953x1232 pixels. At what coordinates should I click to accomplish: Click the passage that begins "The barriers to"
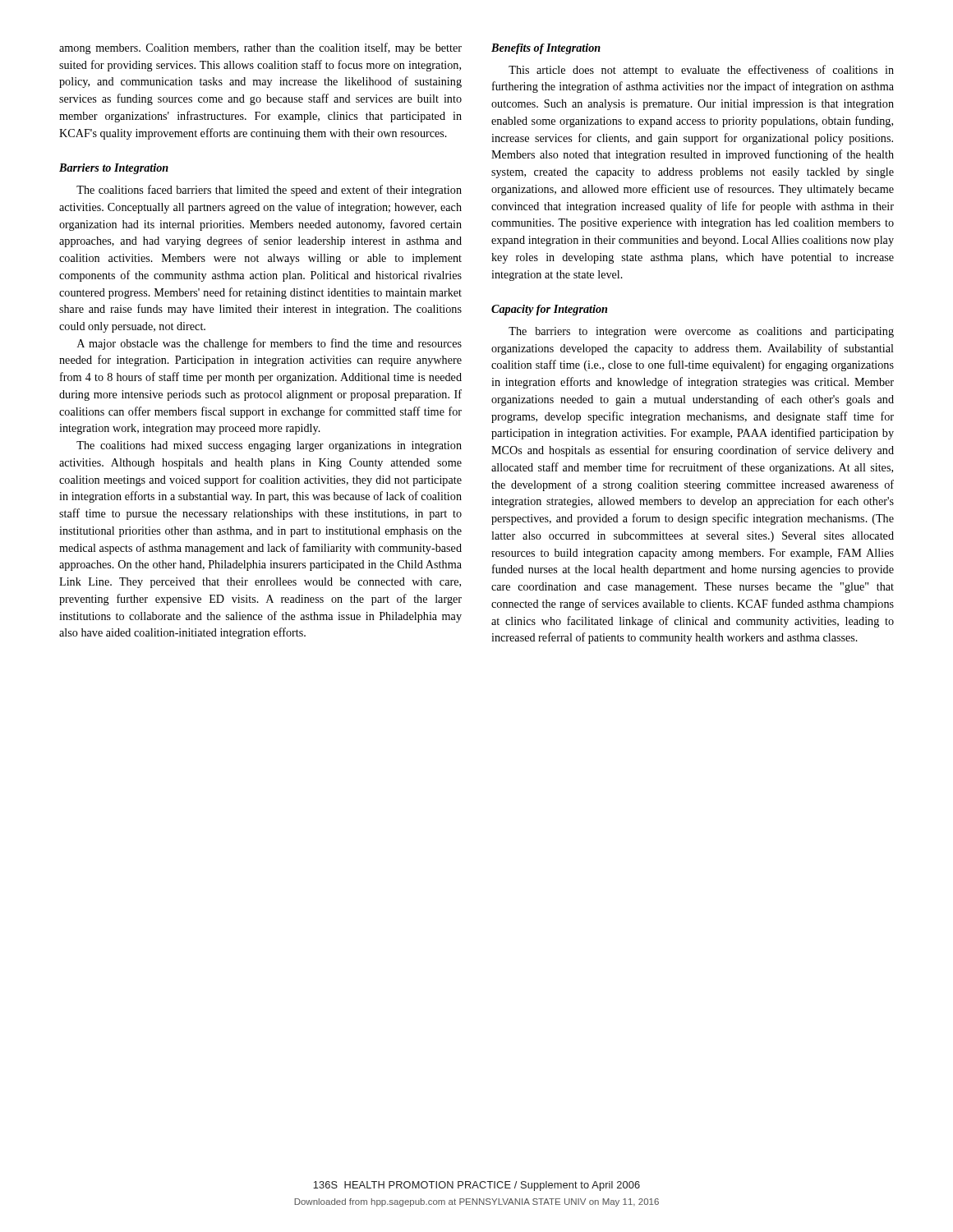tap(693, 485)
